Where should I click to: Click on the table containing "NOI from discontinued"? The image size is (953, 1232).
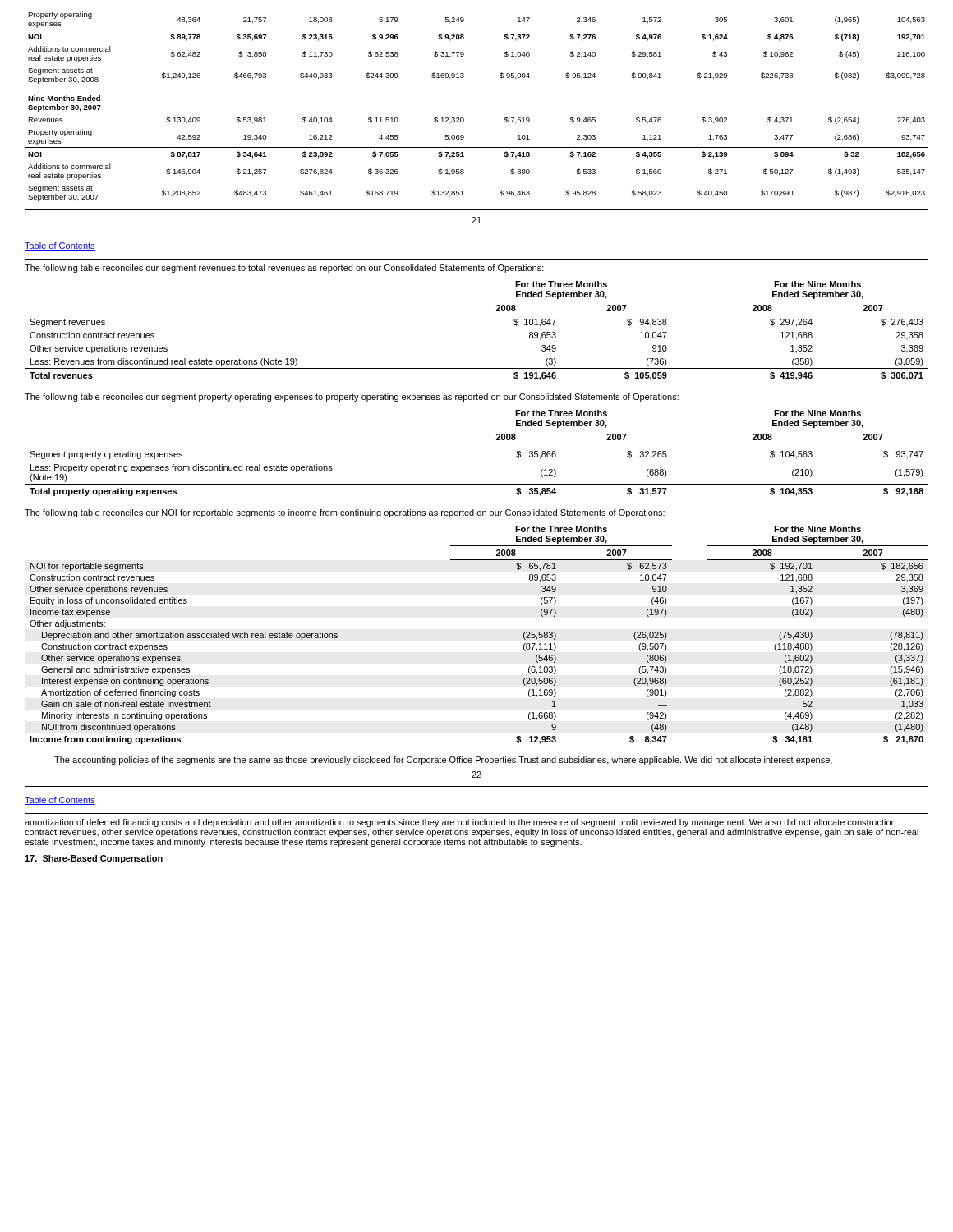point(476,634)
